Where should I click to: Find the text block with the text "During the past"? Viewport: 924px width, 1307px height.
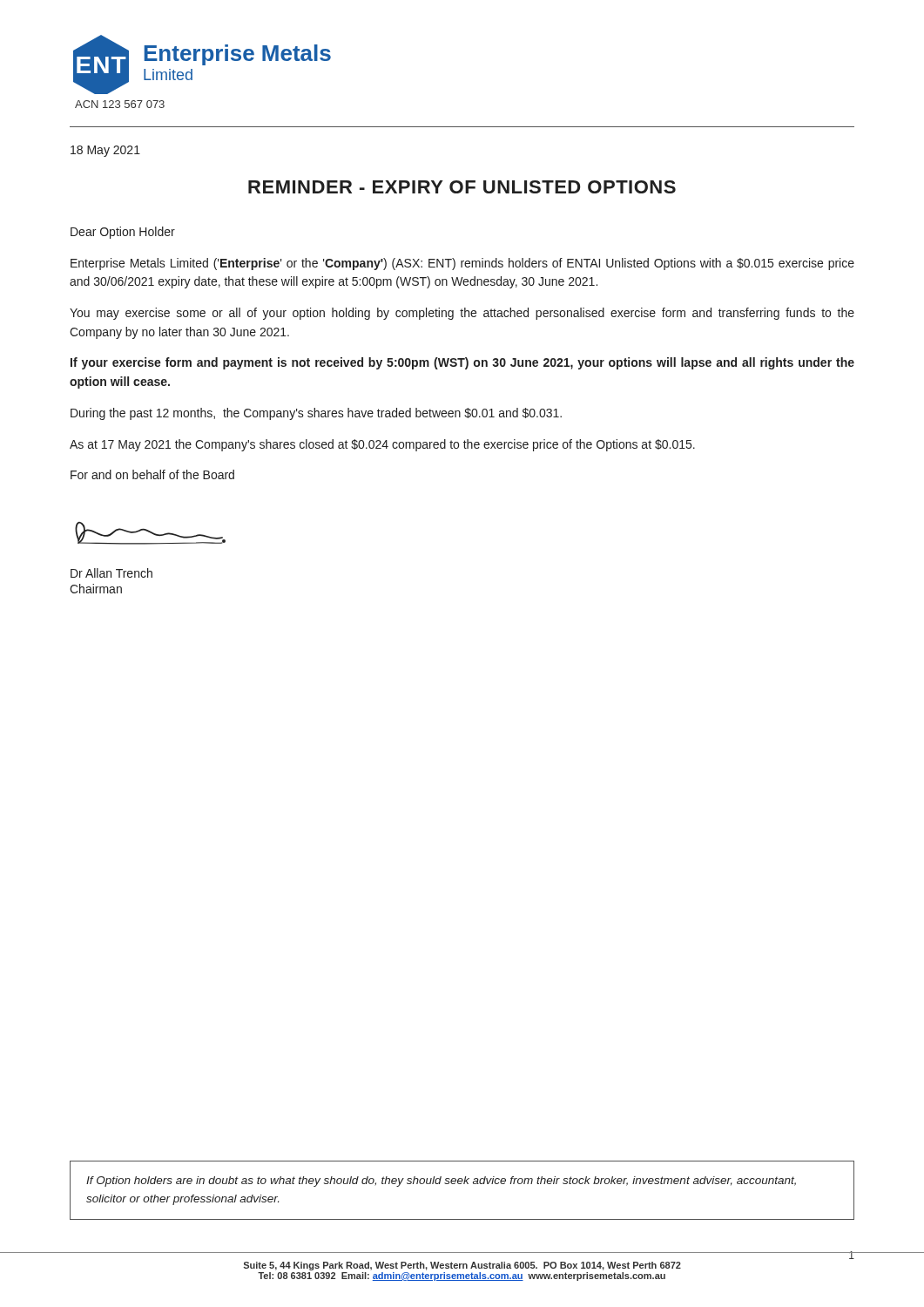point(316,413)
